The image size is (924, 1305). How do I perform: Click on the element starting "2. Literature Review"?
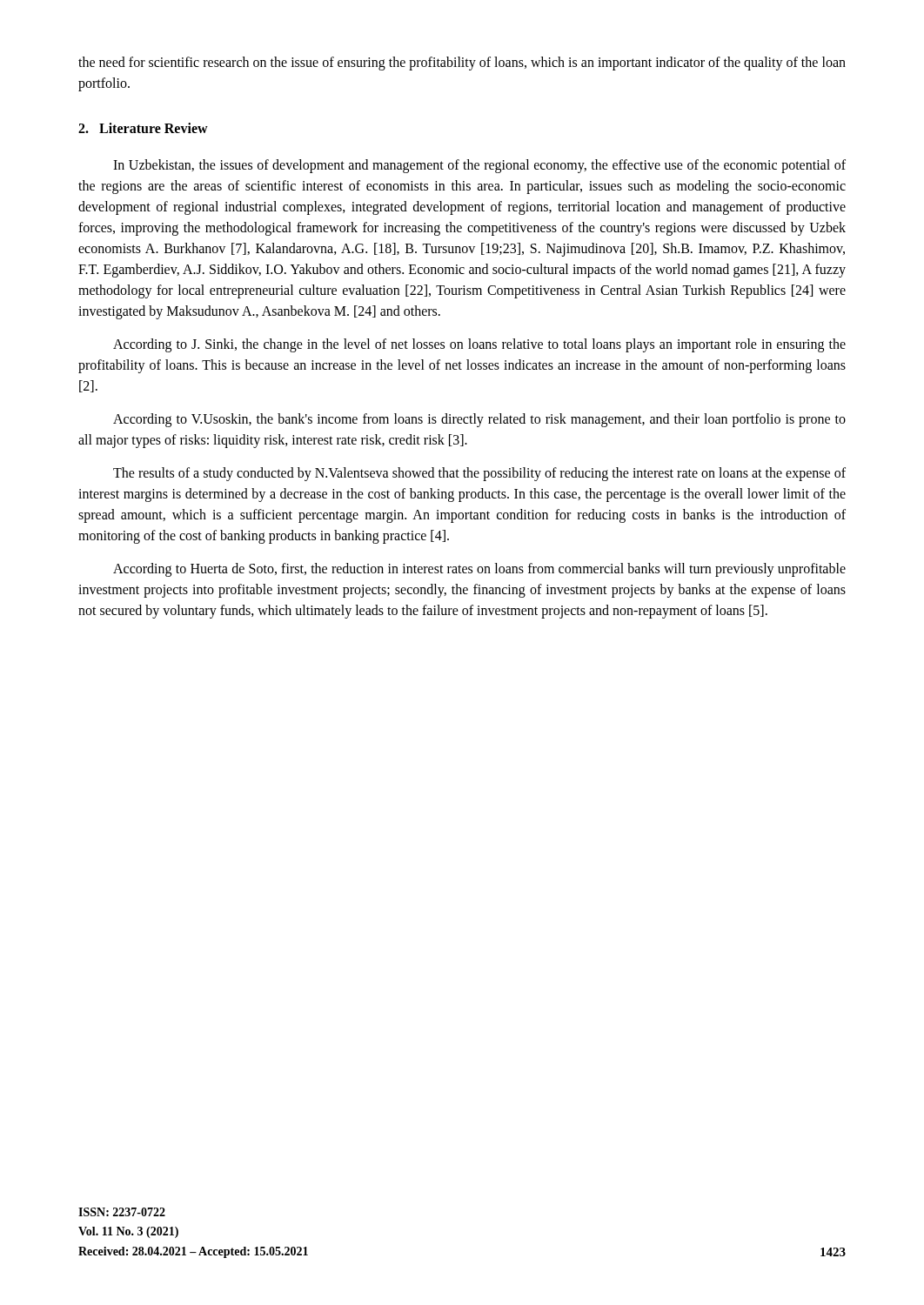[x=143, y=128]
